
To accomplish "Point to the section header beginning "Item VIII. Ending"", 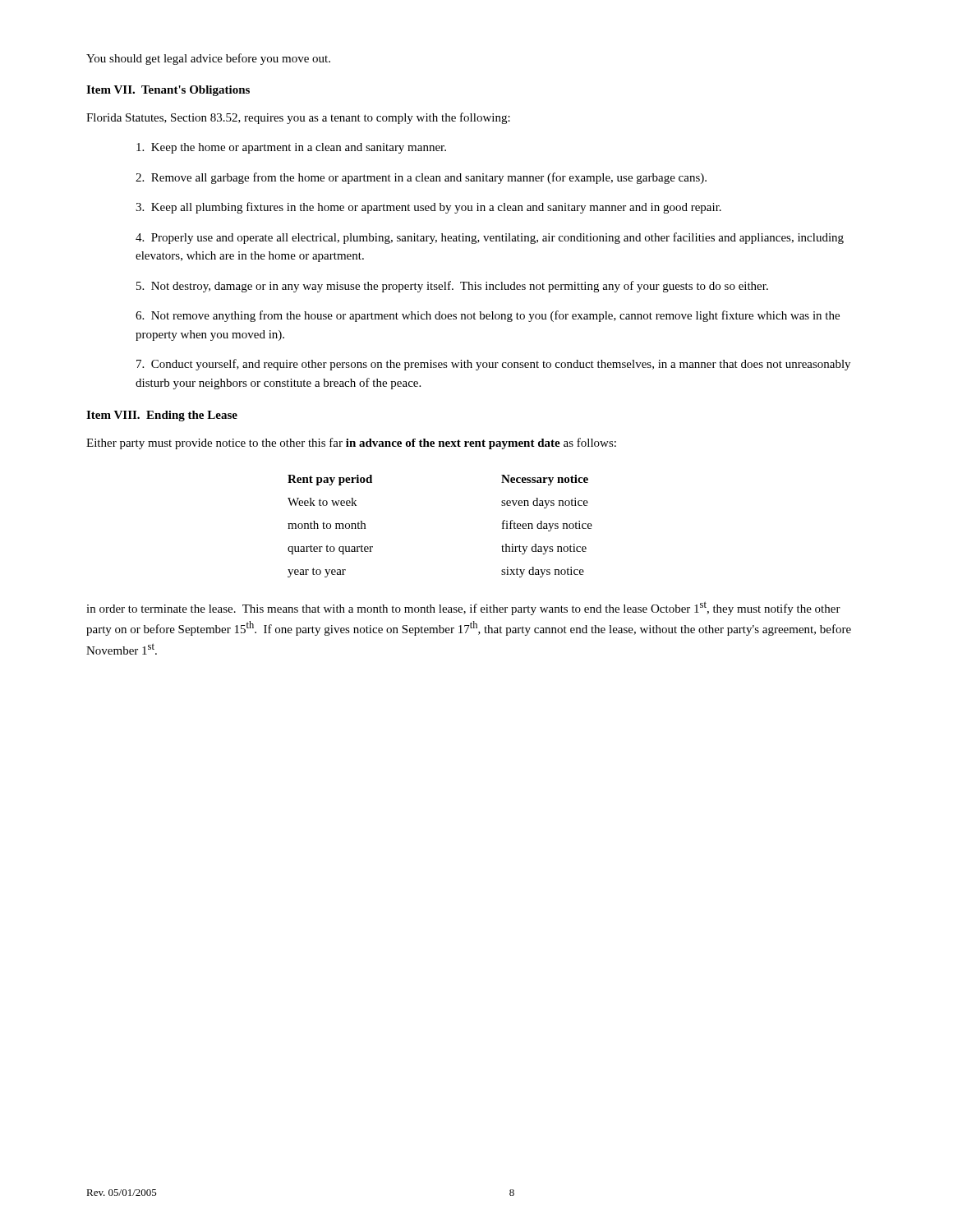I will coord(162,415).
